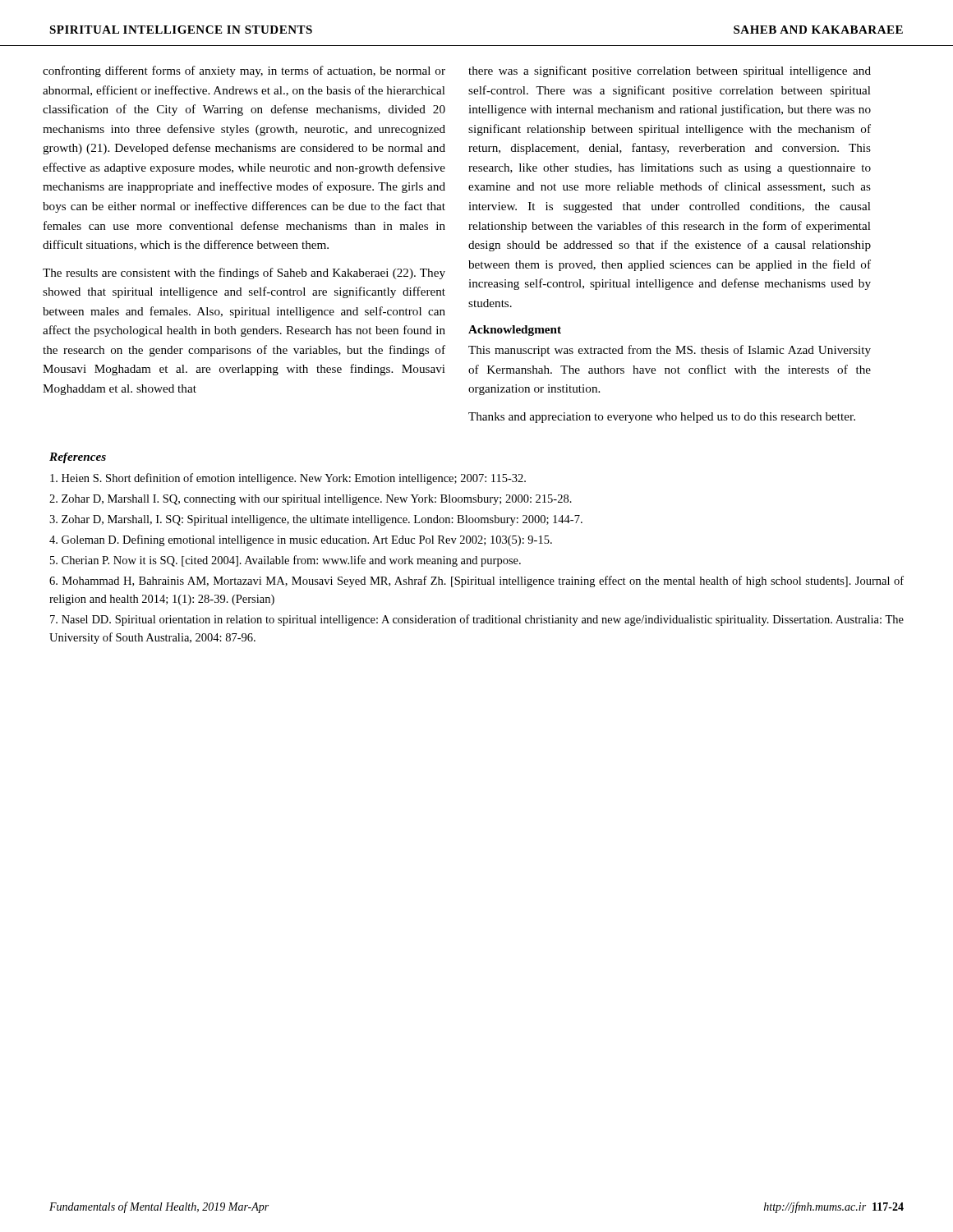The width and height of the screenshot is (953, 1232).
Task: Where is the passage that starts "The results are consistent with the findings"?
Action: tap(244, 330)
